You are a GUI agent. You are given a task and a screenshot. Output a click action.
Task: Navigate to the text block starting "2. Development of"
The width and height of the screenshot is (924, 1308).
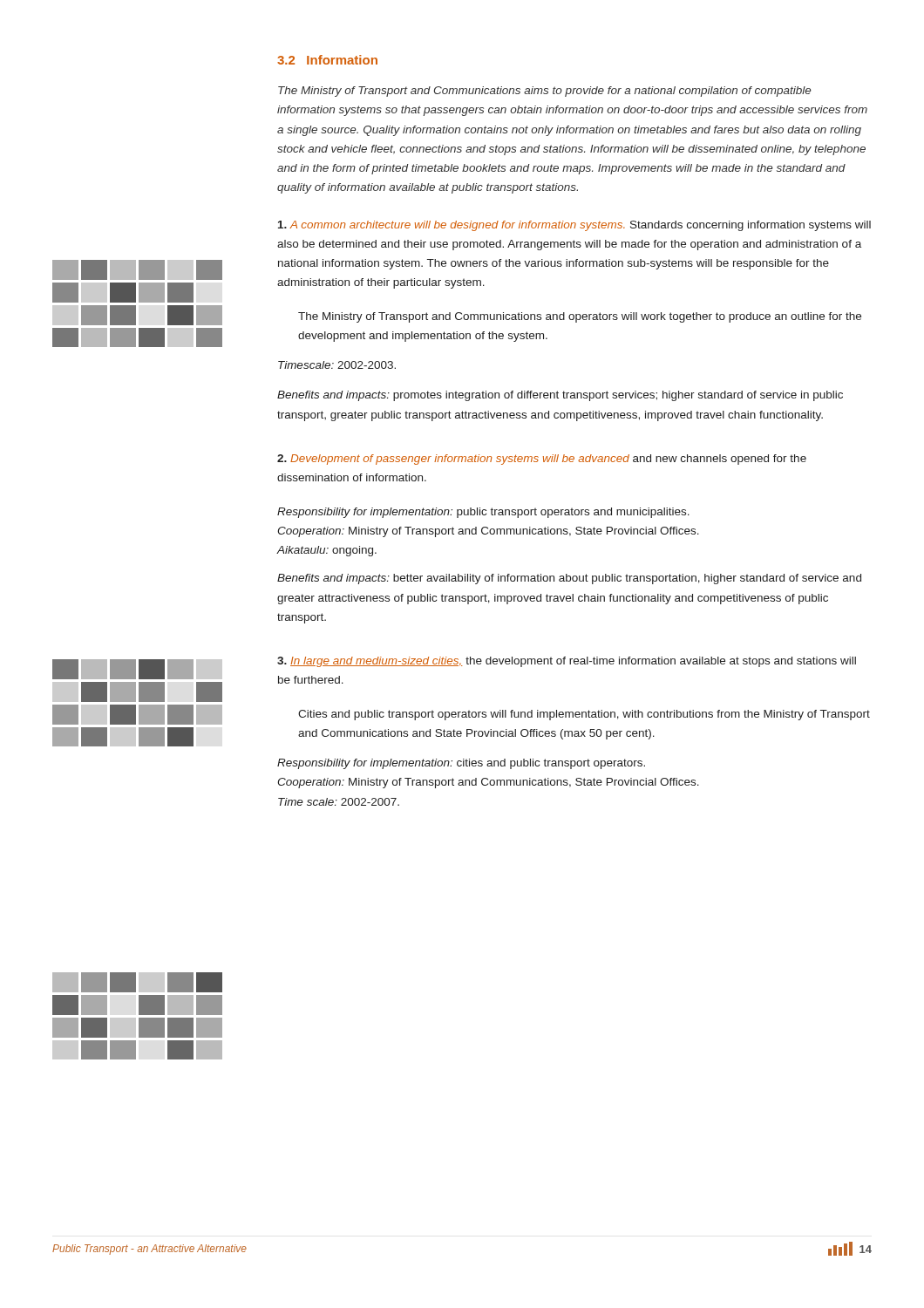click(x=542, y=468)
